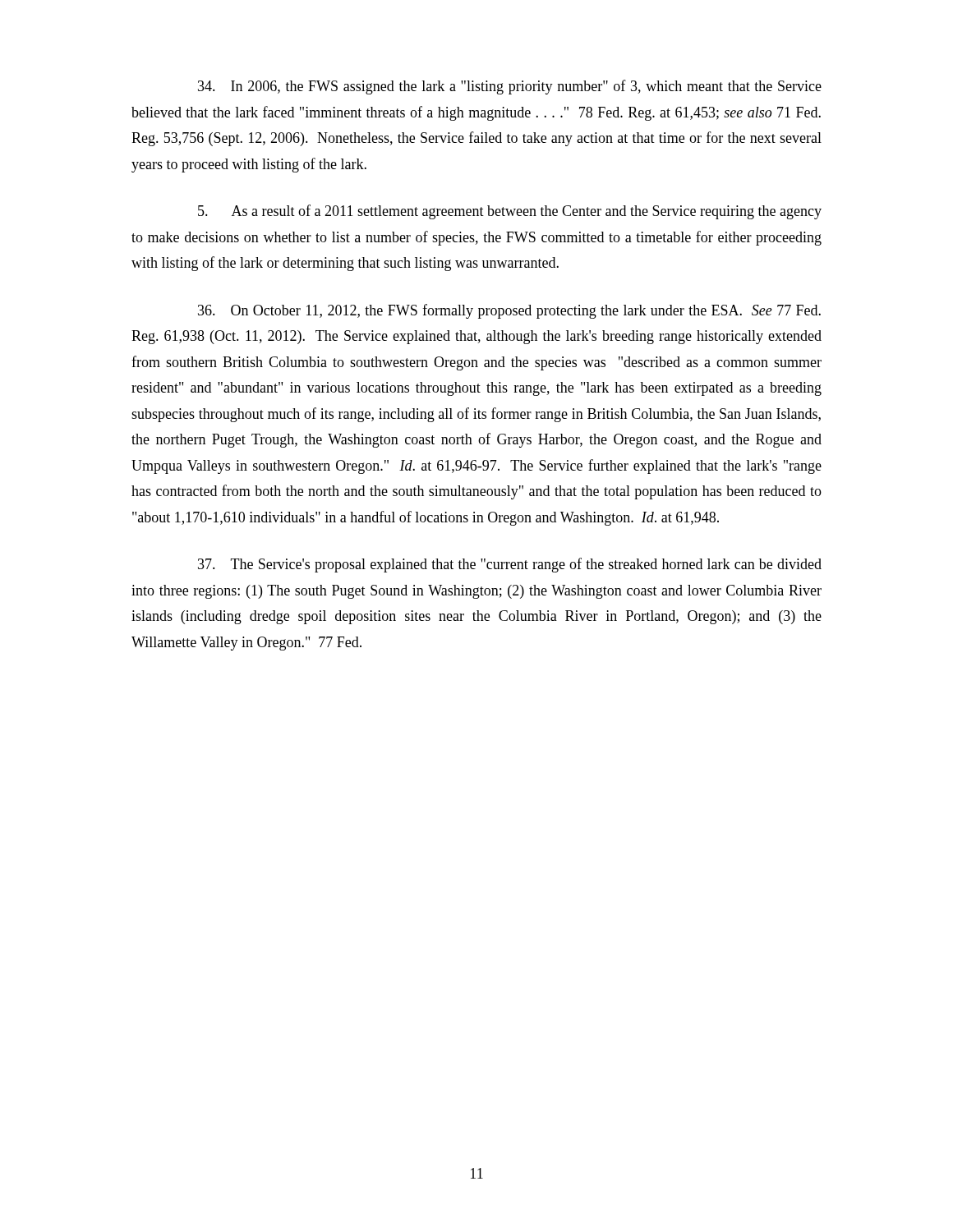Image resolution: width=953 pixels, height=1232 pixels.
Task: Click the passage that begins "In 2006, the FWS assigned the lark a"
Action: pyautogui.click(x=476, y=125)
